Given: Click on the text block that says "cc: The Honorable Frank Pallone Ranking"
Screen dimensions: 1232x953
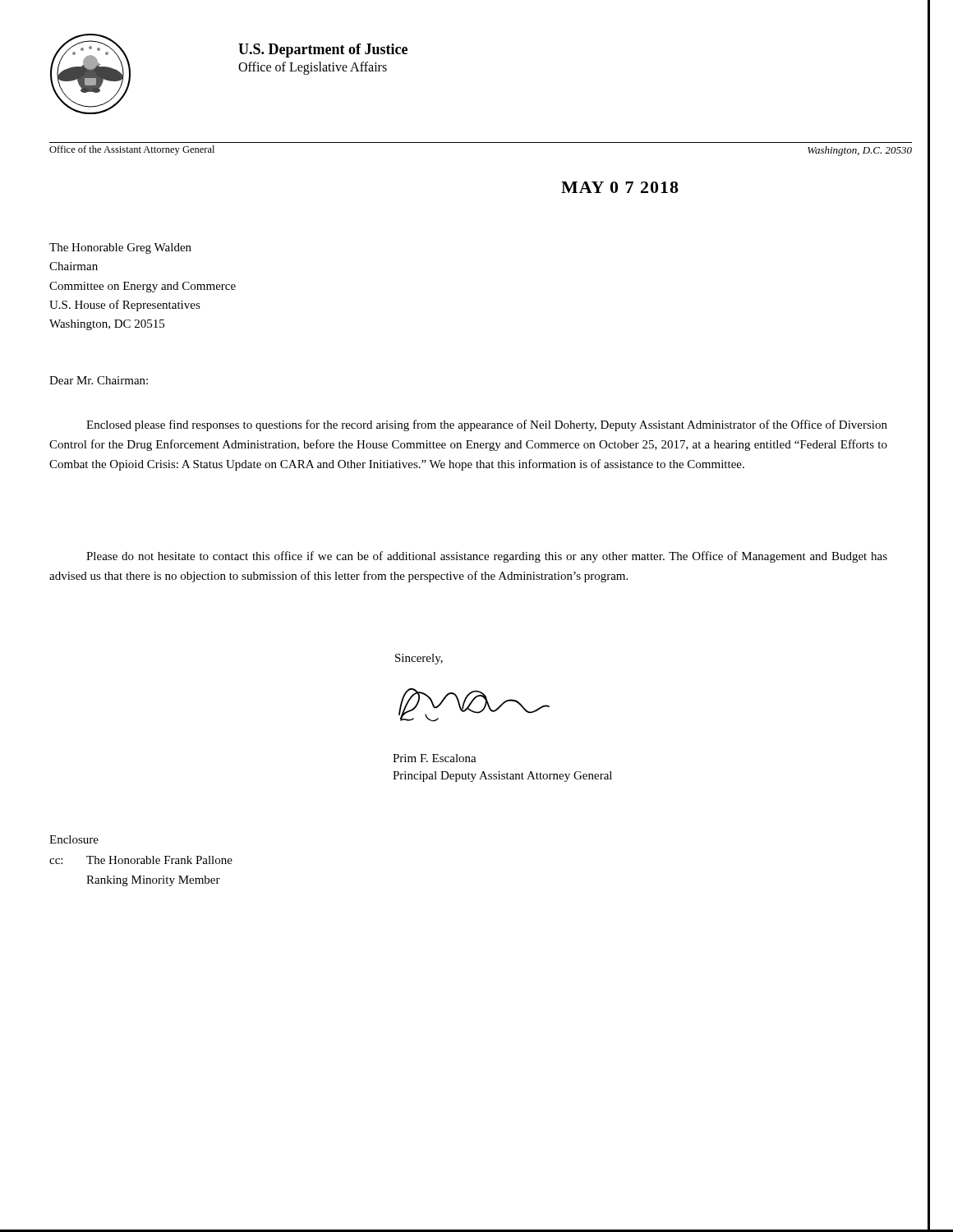Looking at the screenshot, I should (x=141, y=870).
